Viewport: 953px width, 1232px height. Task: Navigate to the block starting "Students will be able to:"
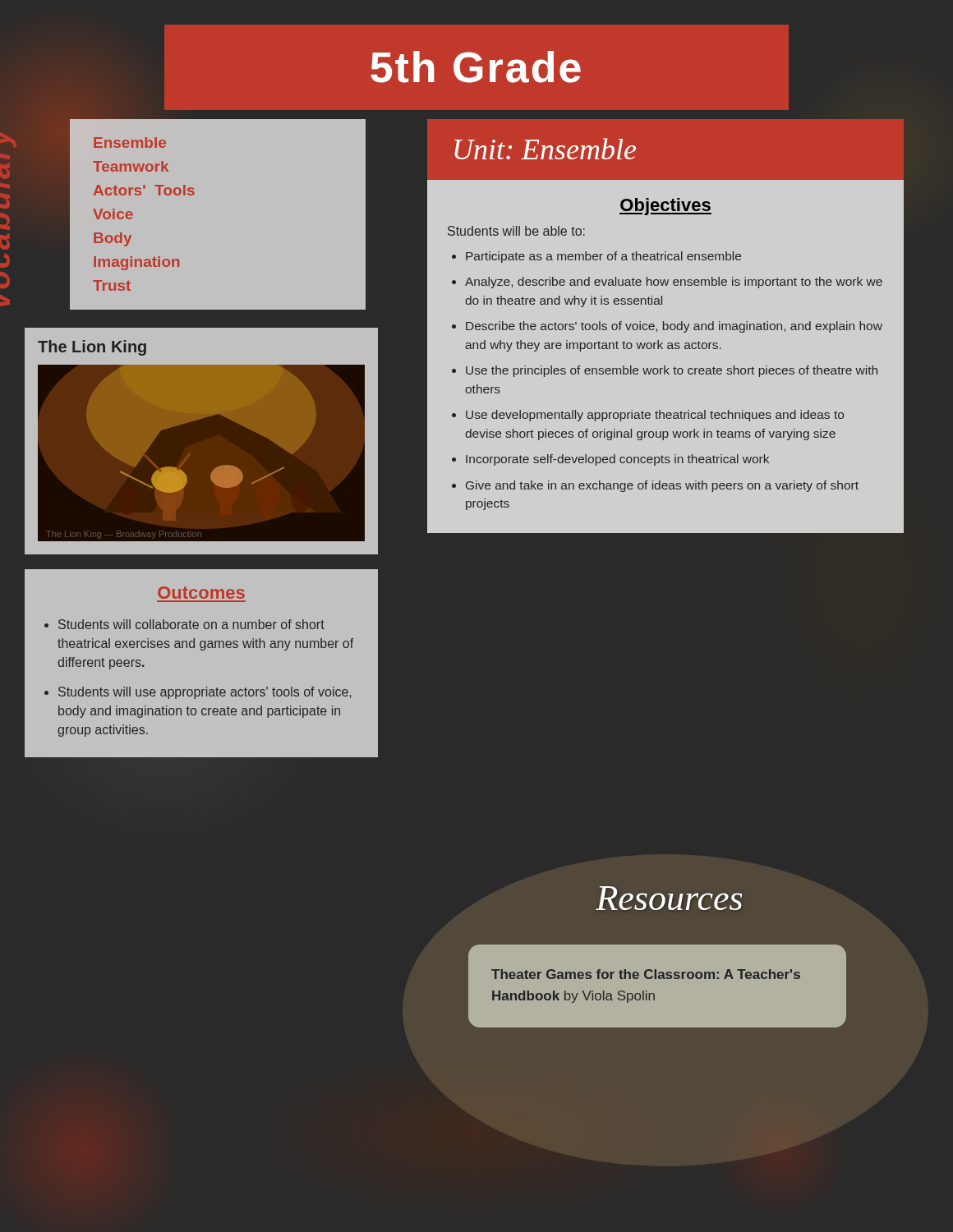(516, 231)
